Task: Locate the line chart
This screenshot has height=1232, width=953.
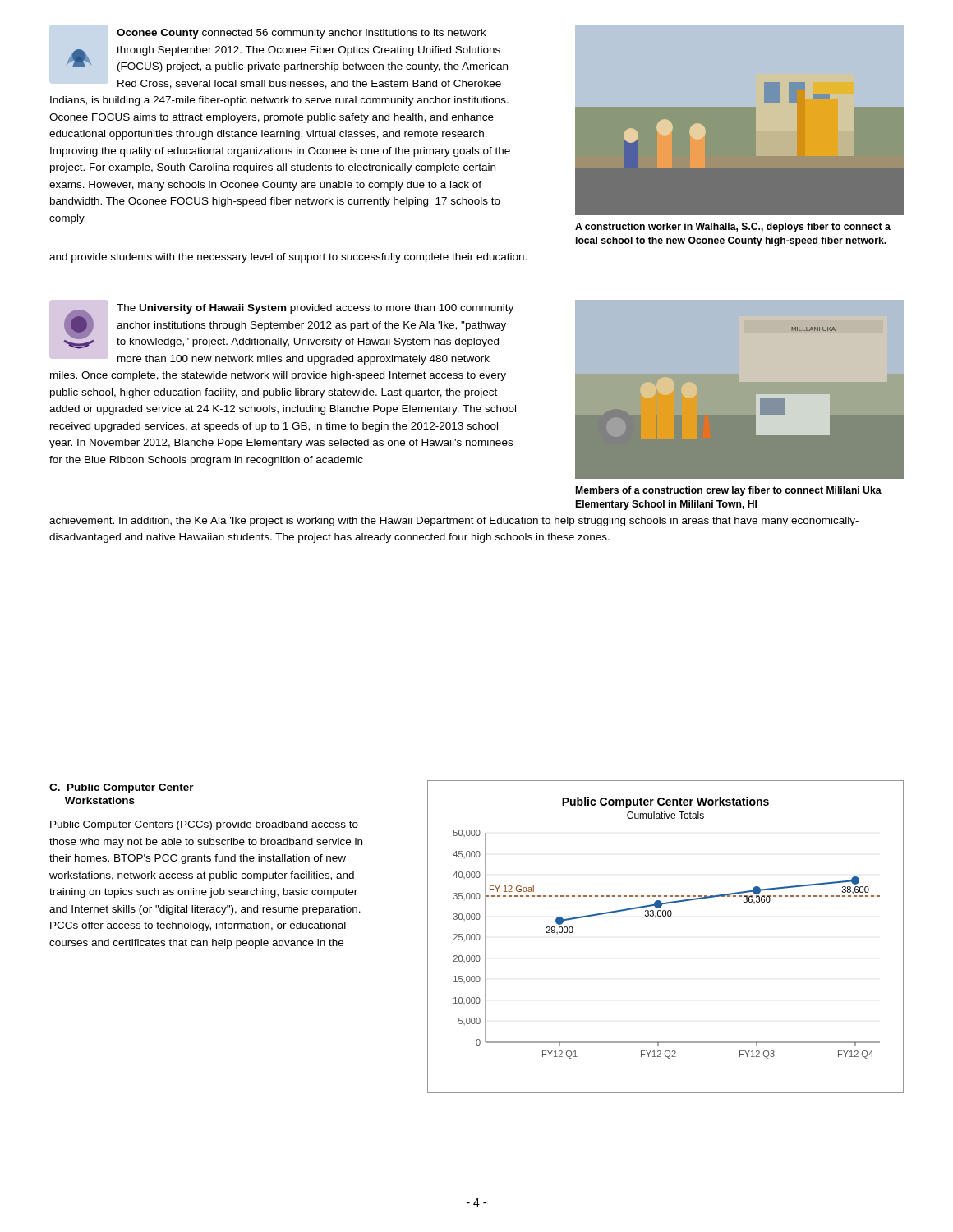Action: tap(665, 937)
